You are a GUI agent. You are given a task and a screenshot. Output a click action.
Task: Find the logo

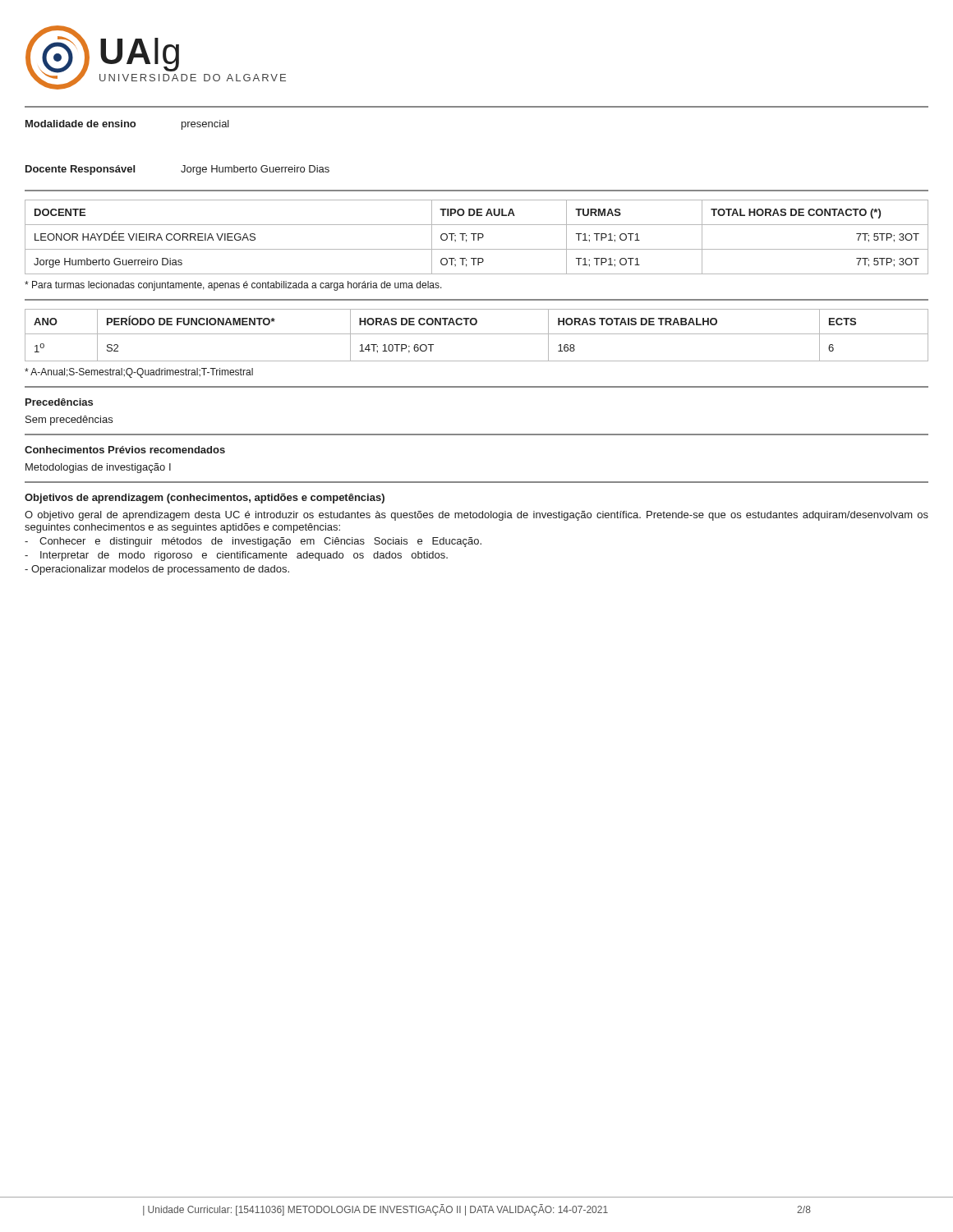[x=476, y=59]
